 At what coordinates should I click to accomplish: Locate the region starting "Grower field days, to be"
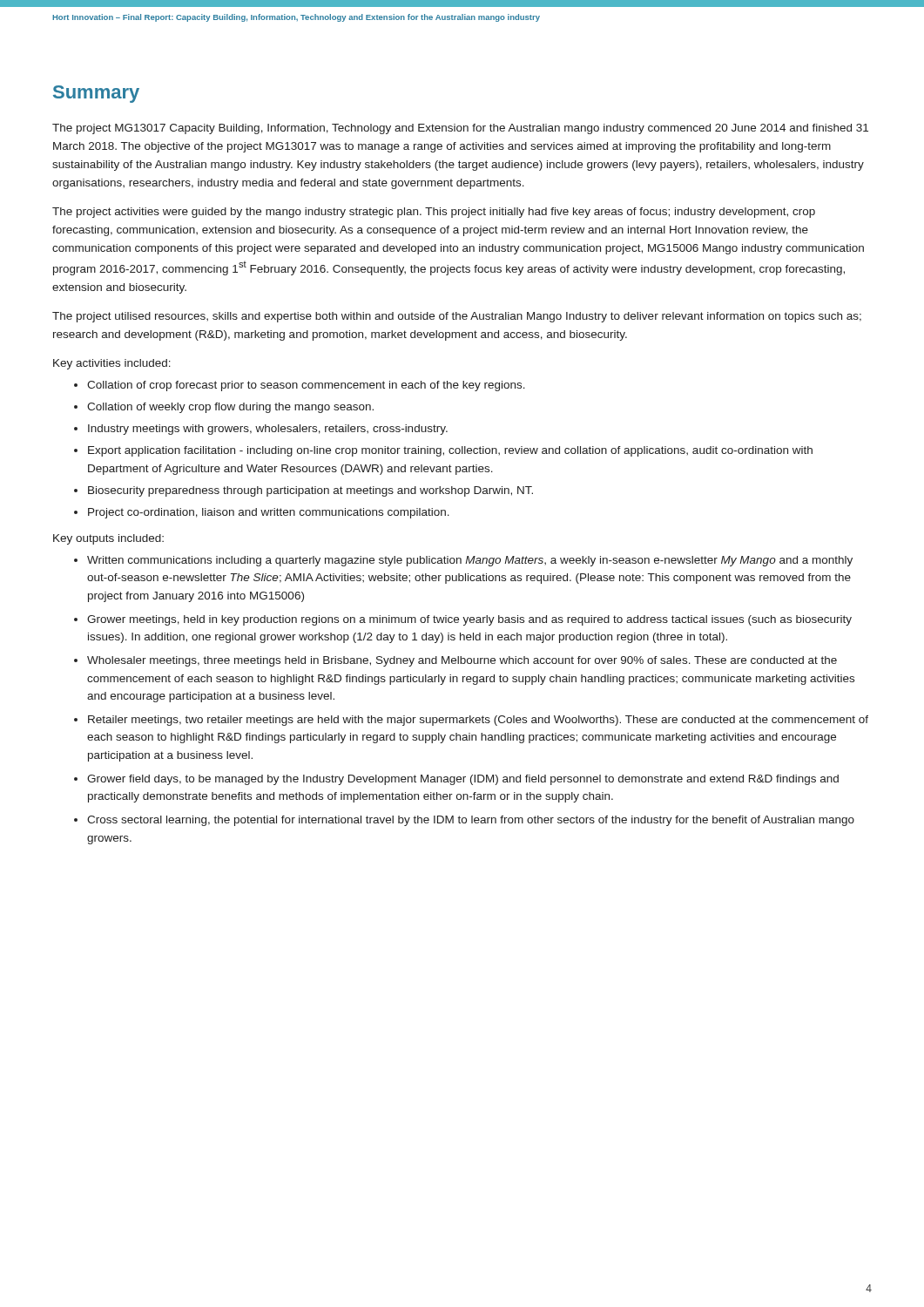point(463,787)
